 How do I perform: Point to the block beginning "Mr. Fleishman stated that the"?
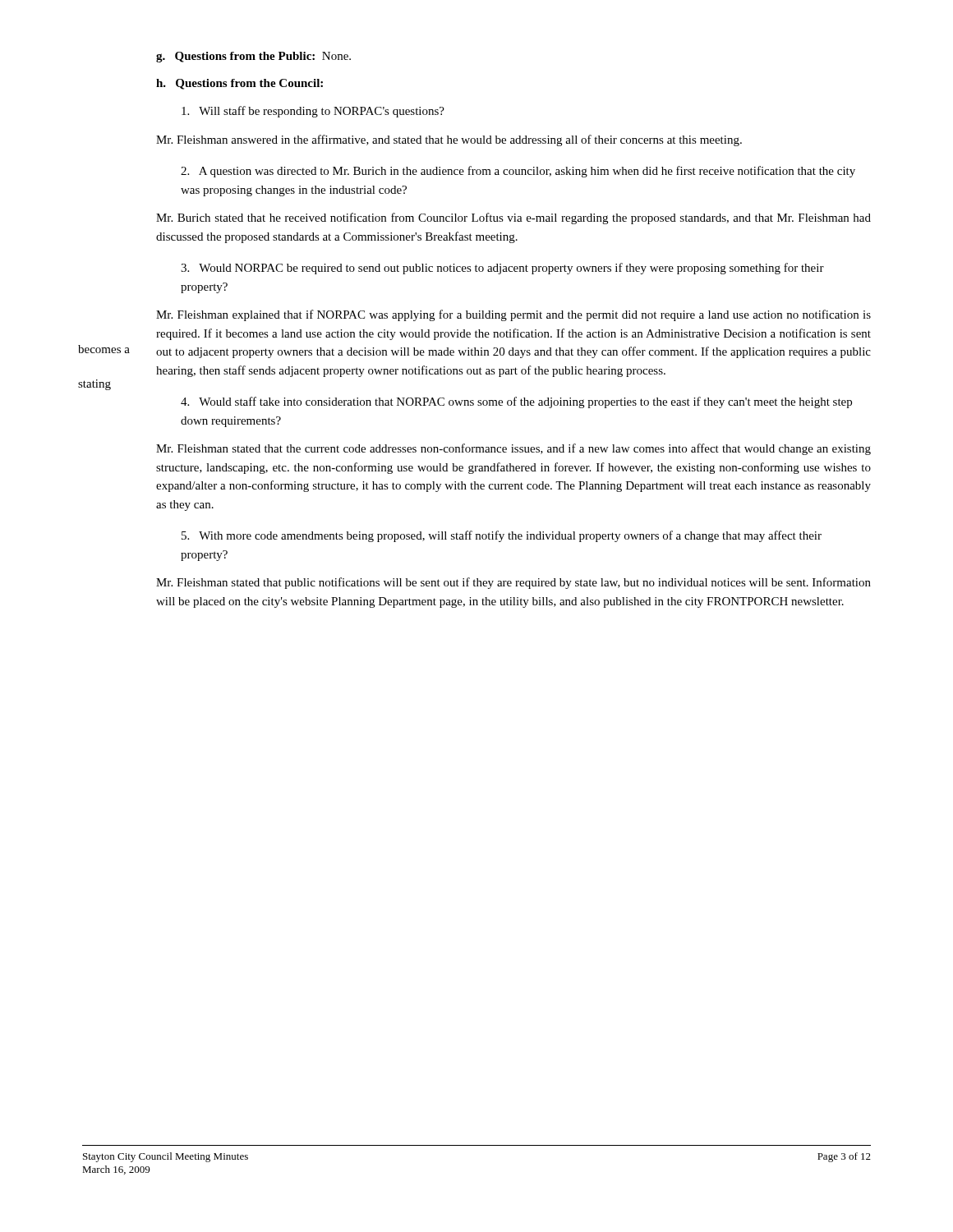513,476
